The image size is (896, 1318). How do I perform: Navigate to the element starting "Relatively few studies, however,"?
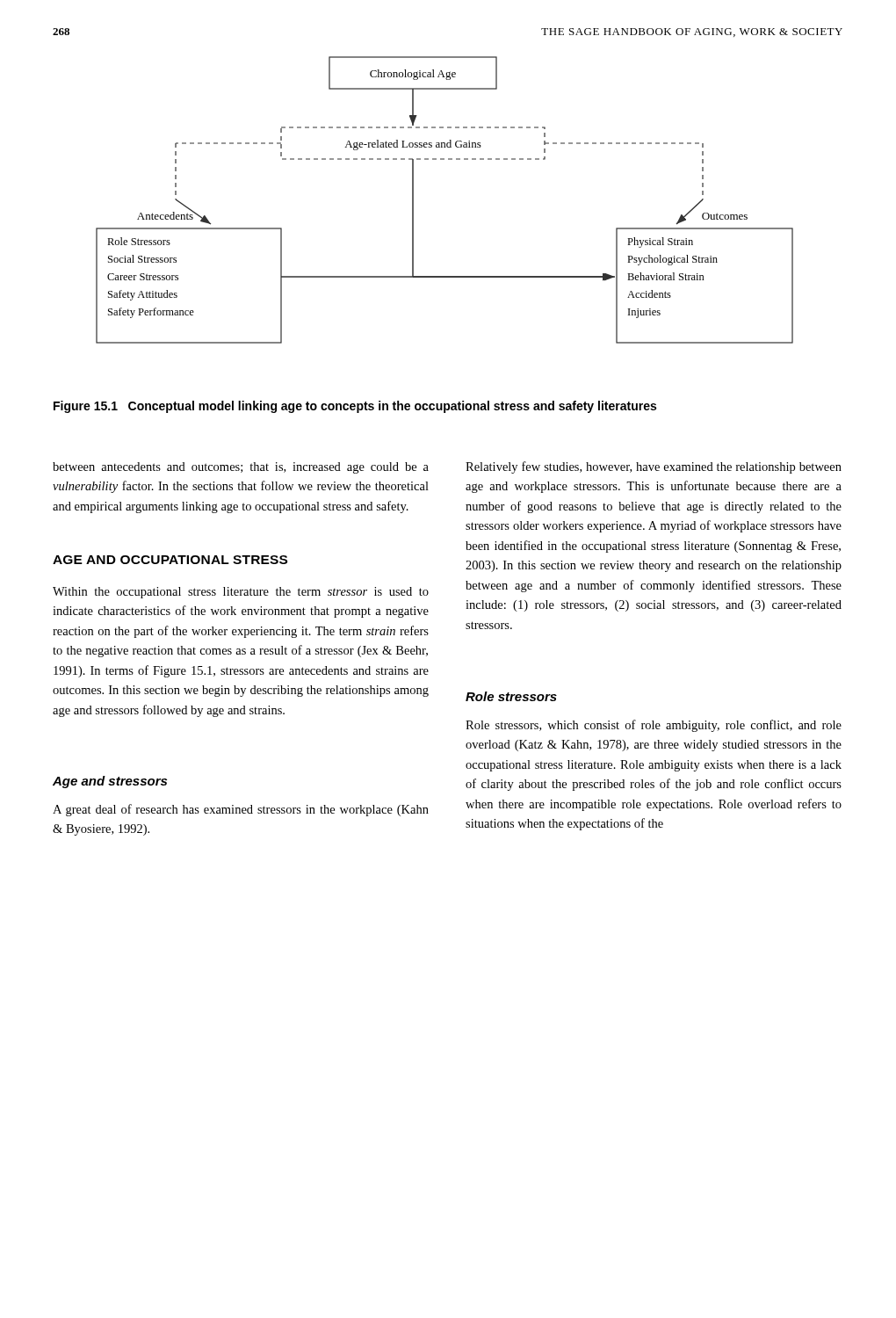[654, 546]
